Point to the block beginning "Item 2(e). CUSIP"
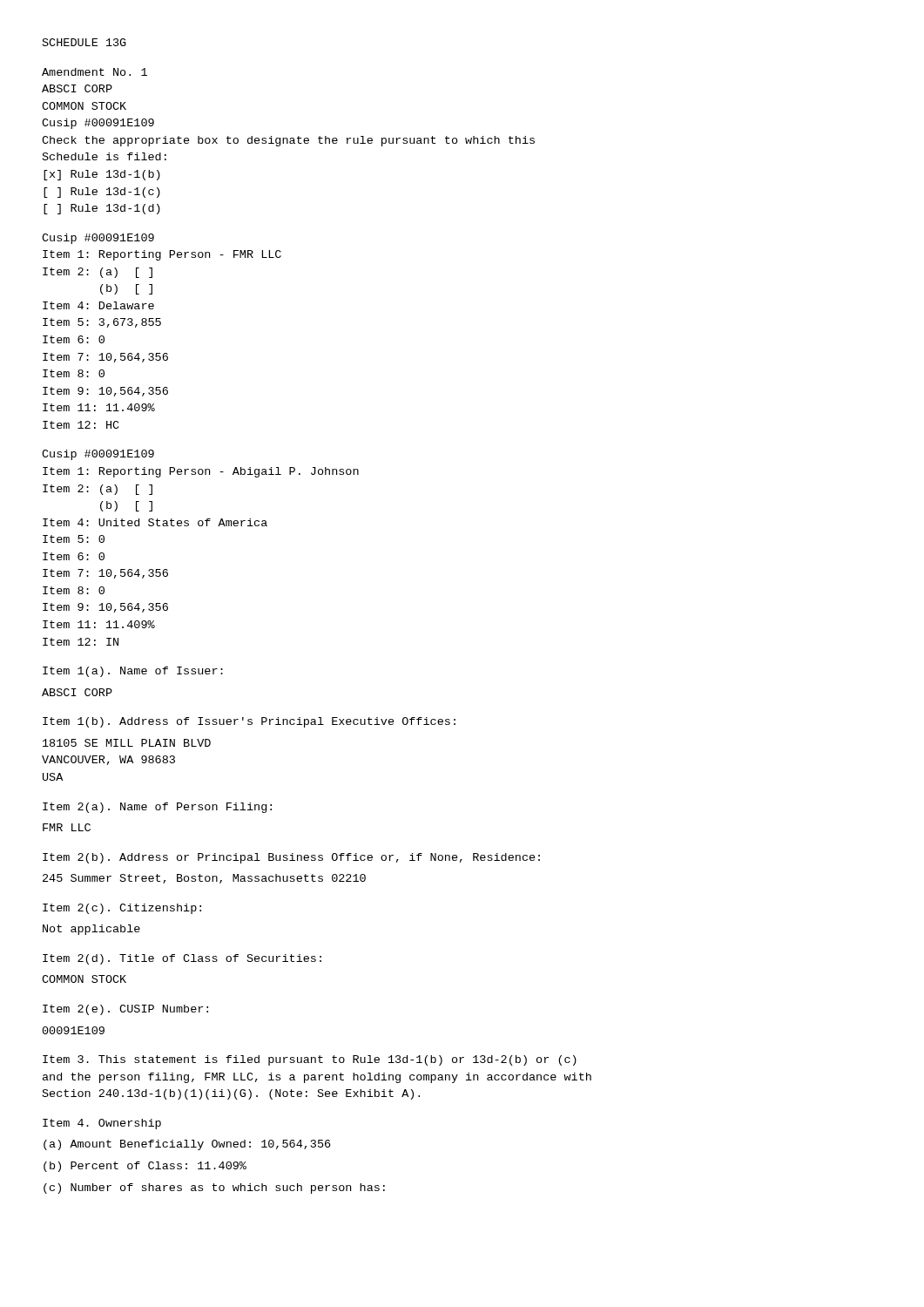 126,1009
